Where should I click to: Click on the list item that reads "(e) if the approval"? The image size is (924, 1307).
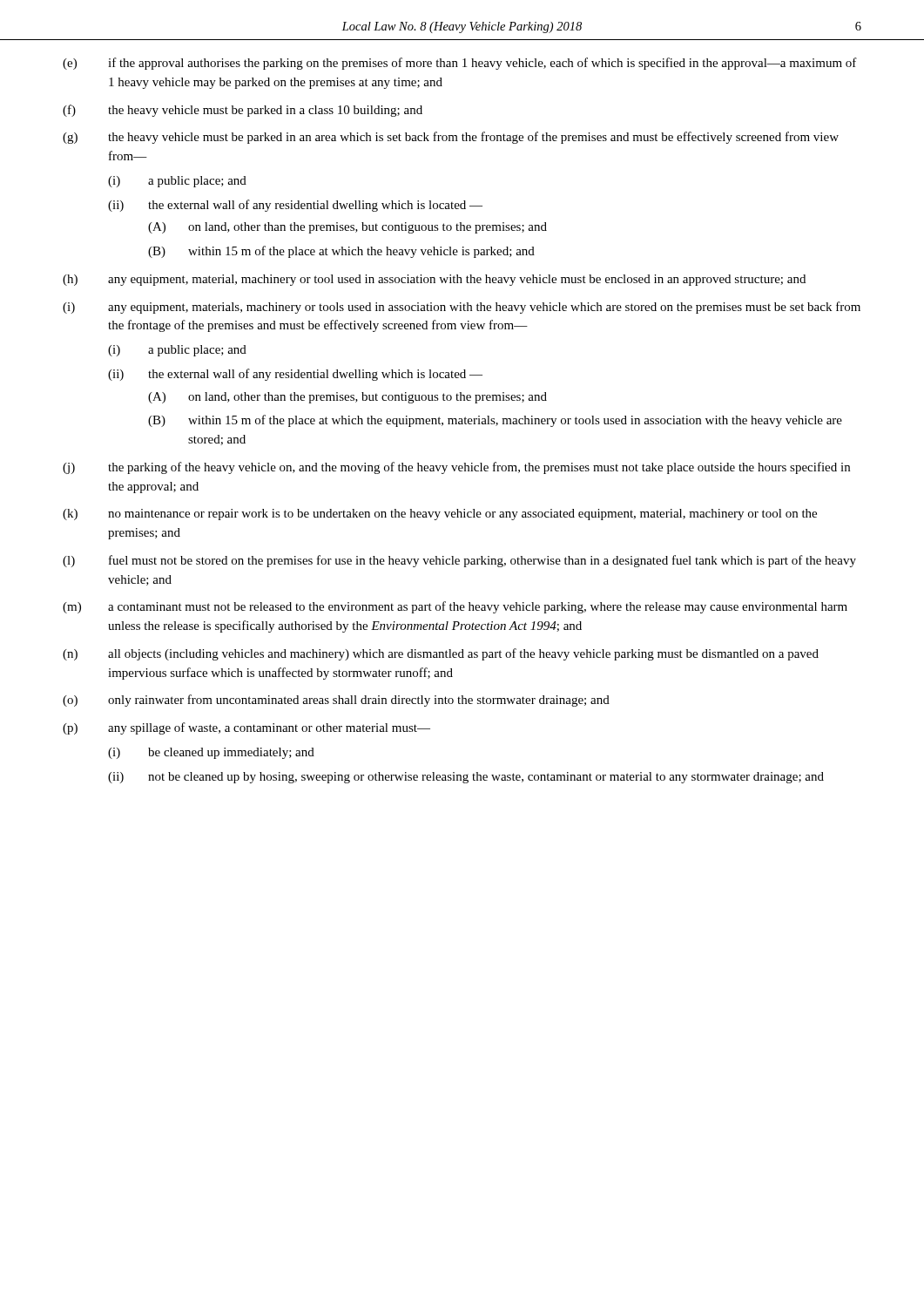coord(462,73)
